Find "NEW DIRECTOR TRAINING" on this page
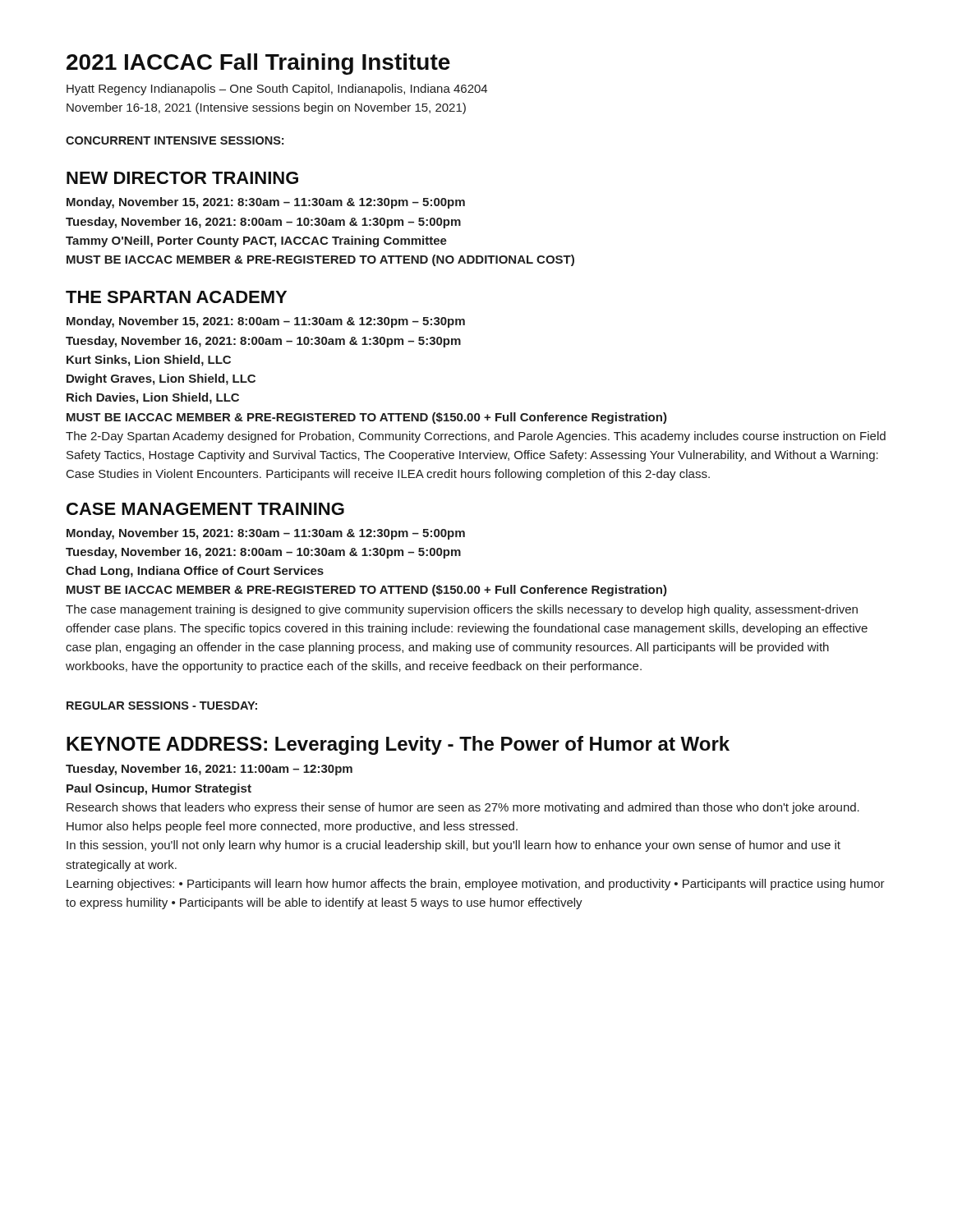 point(183,178)
